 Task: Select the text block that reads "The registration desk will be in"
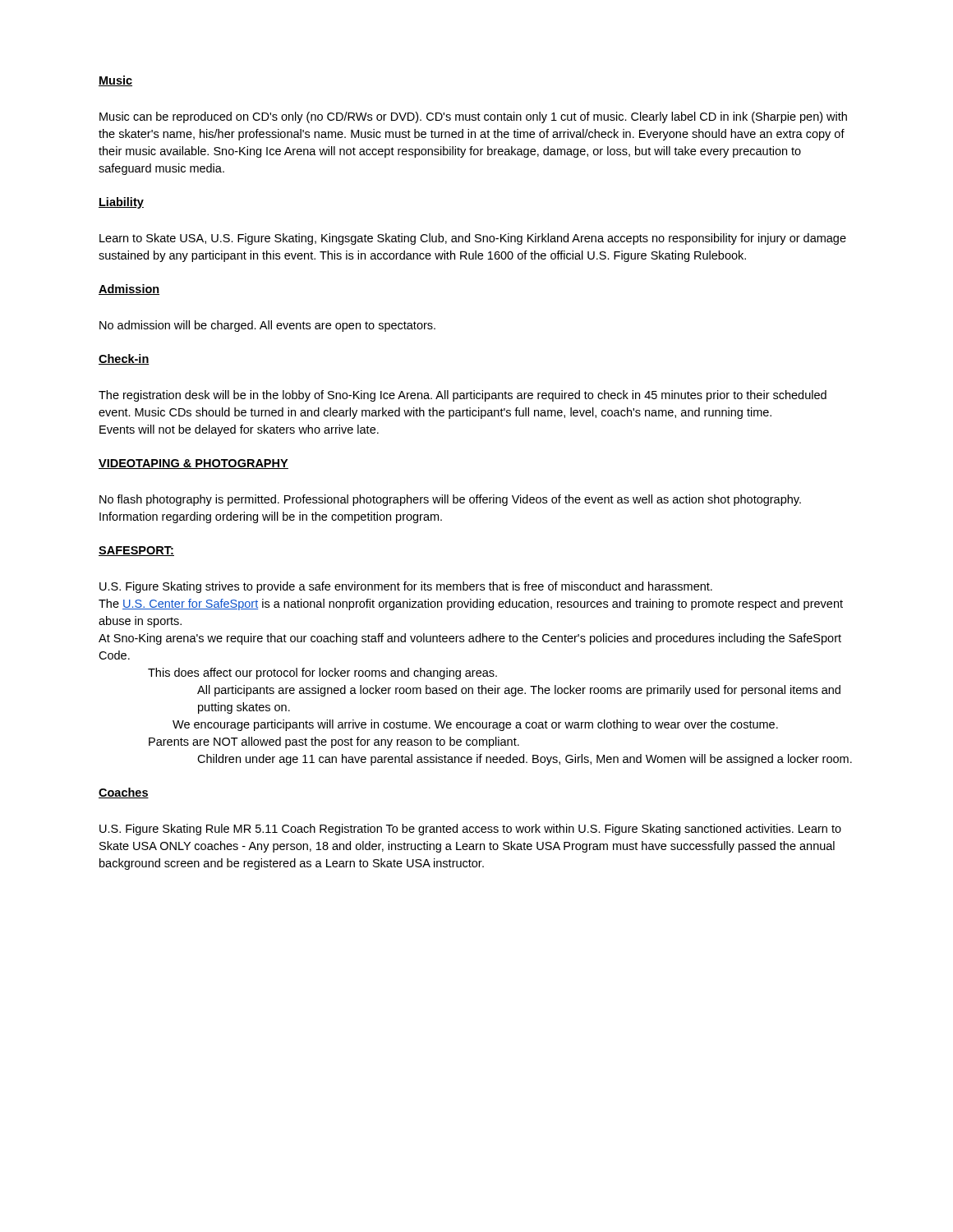(x=476, y=413)
